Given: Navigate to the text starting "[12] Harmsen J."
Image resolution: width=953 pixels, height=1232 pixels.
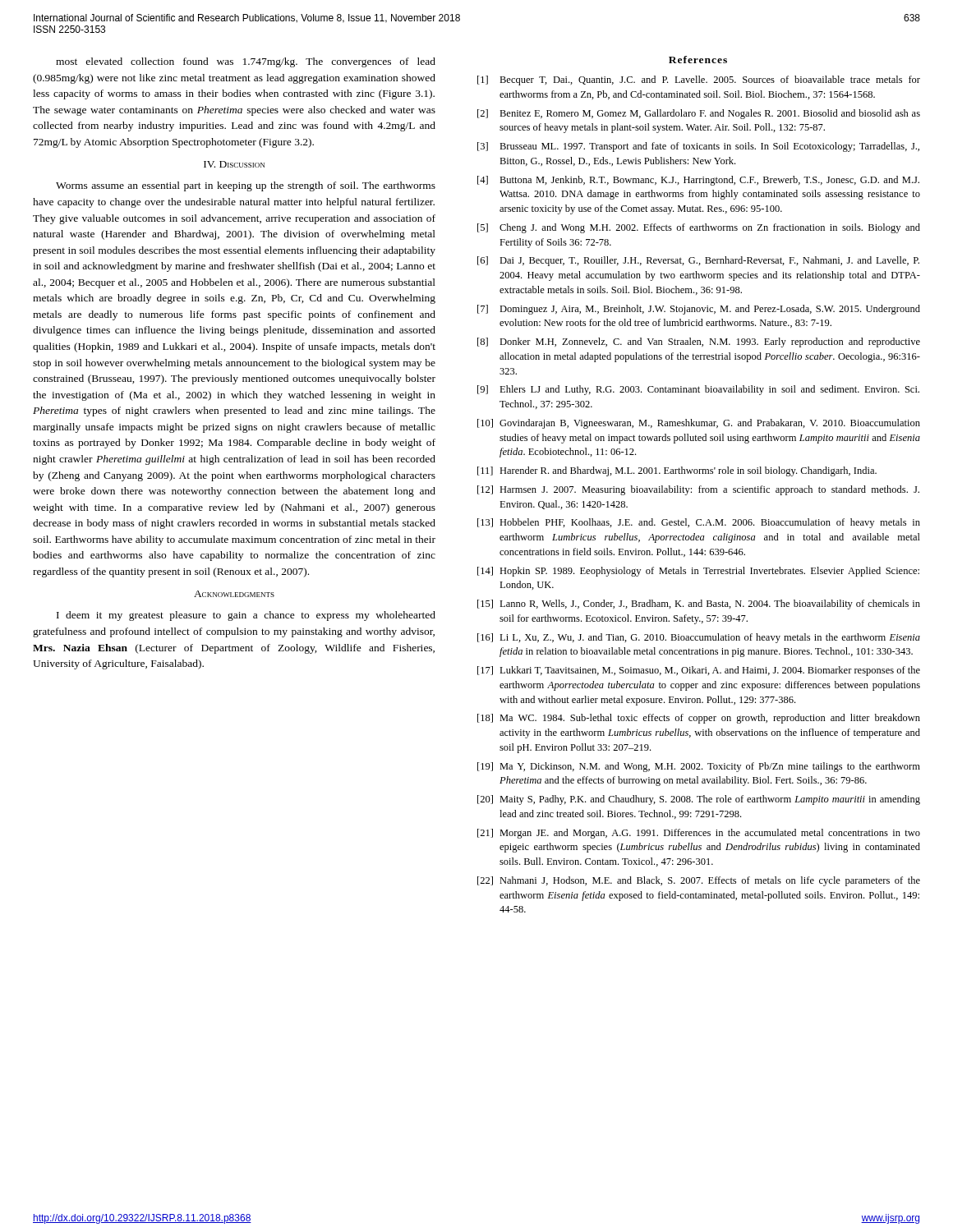Looking at the screenshot, I should click(698, 497).
